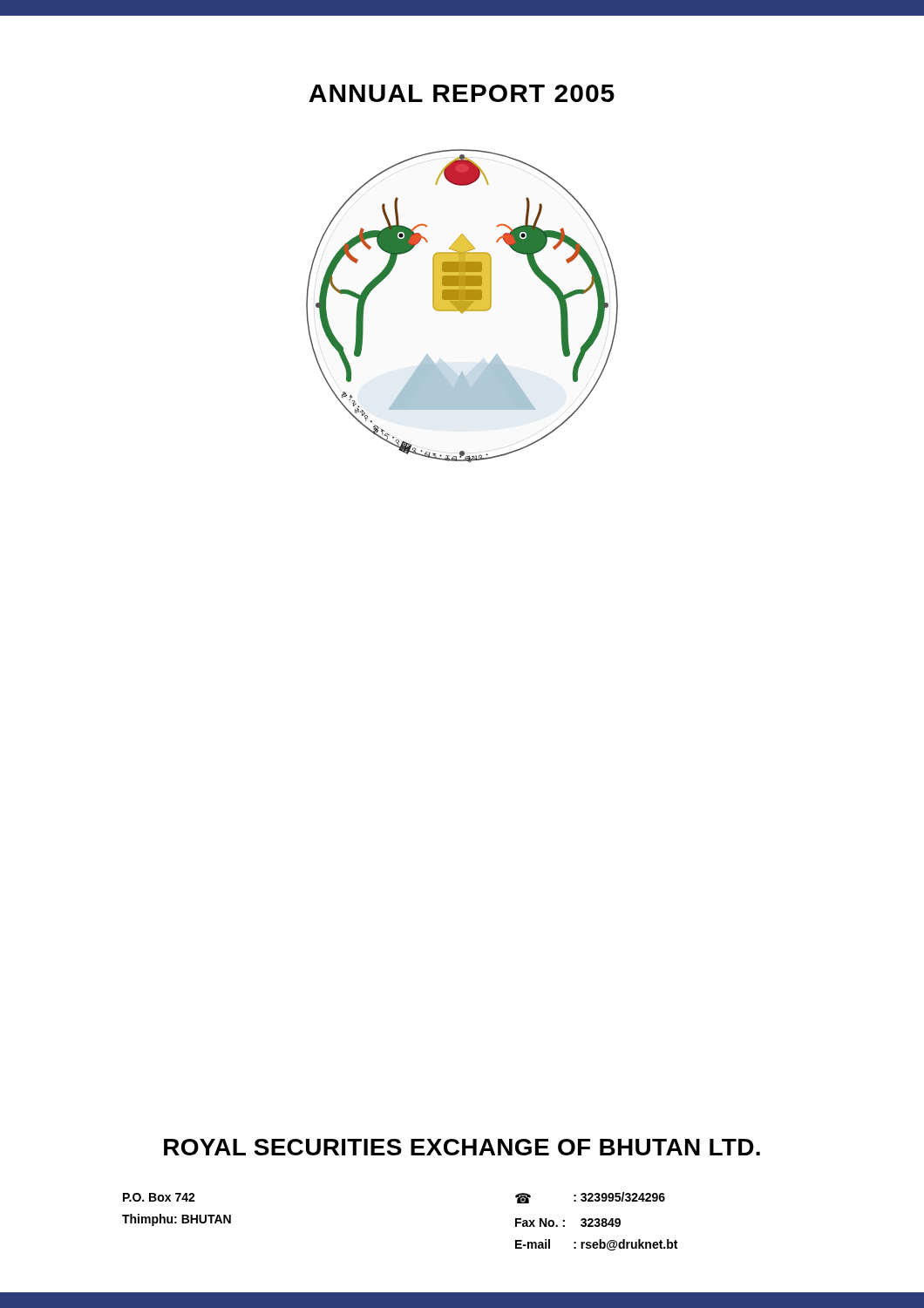Click on the text block that says "P.O. Box 742"
Image resolution: width=924 pixels, height=1308 pixels.
(x=164, y=1198)
